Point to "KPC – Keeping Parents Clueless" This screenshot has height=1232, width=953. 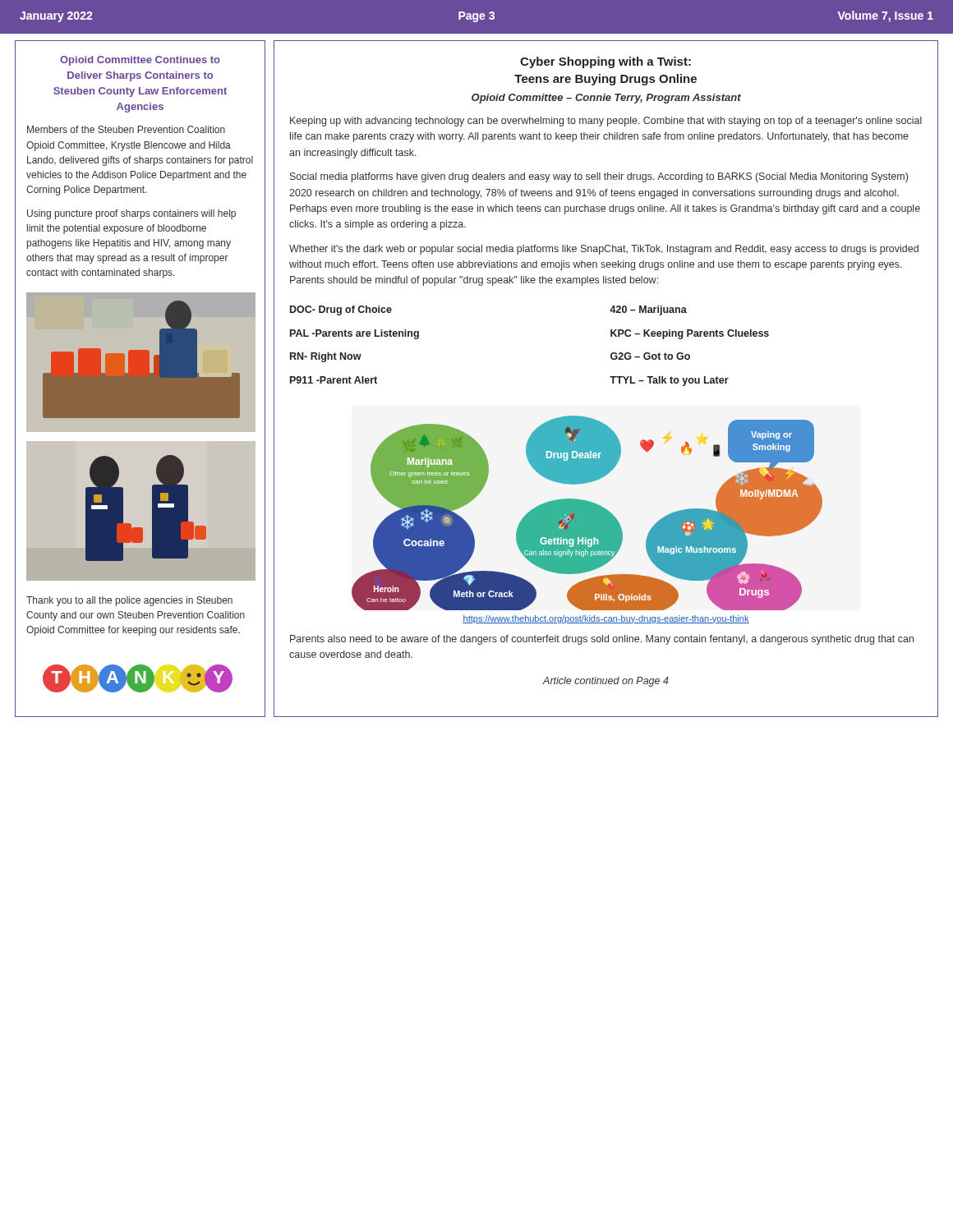point(690,333)
